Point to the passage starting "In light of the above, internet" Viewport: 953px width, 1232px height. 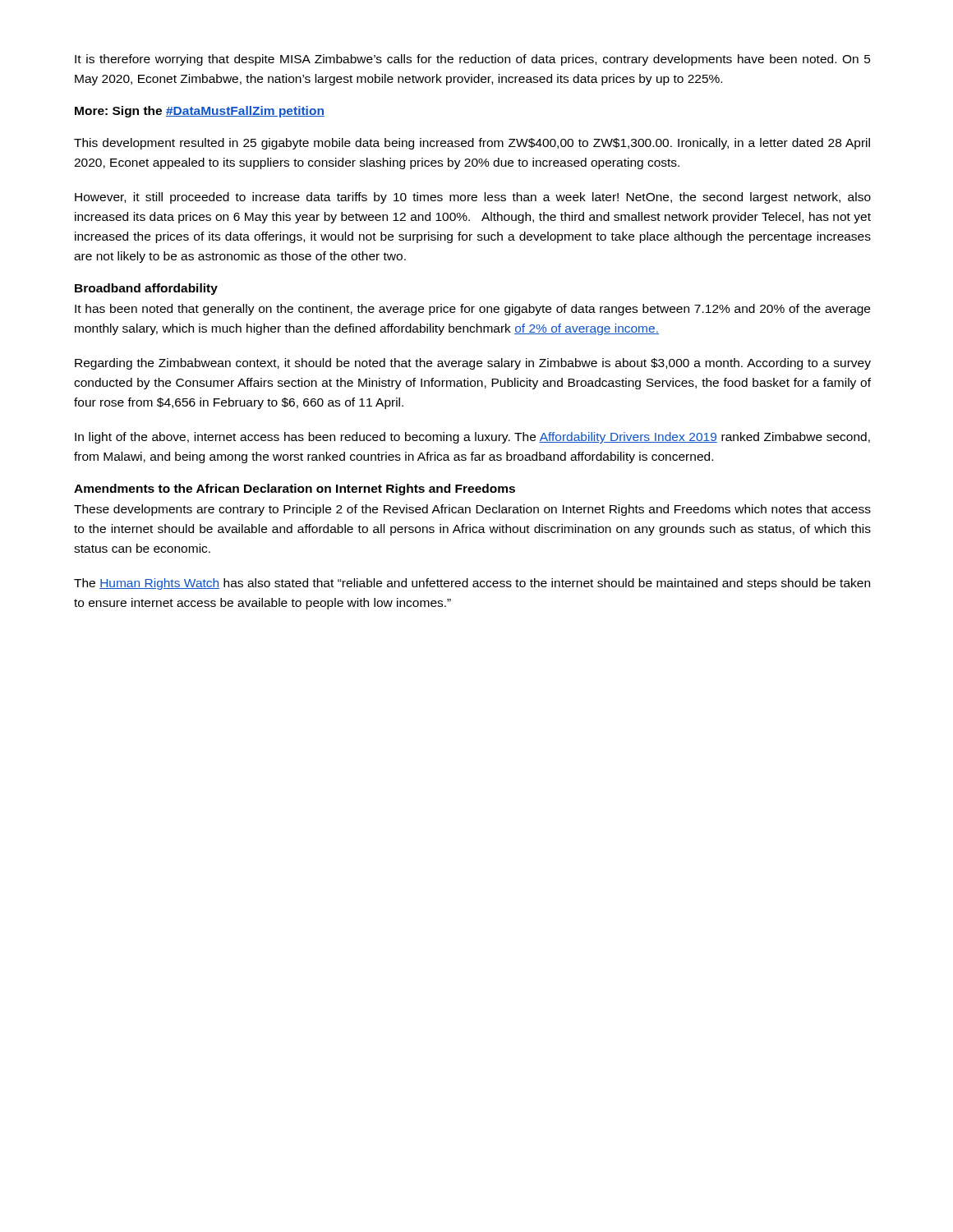click(x=472, y=447)
